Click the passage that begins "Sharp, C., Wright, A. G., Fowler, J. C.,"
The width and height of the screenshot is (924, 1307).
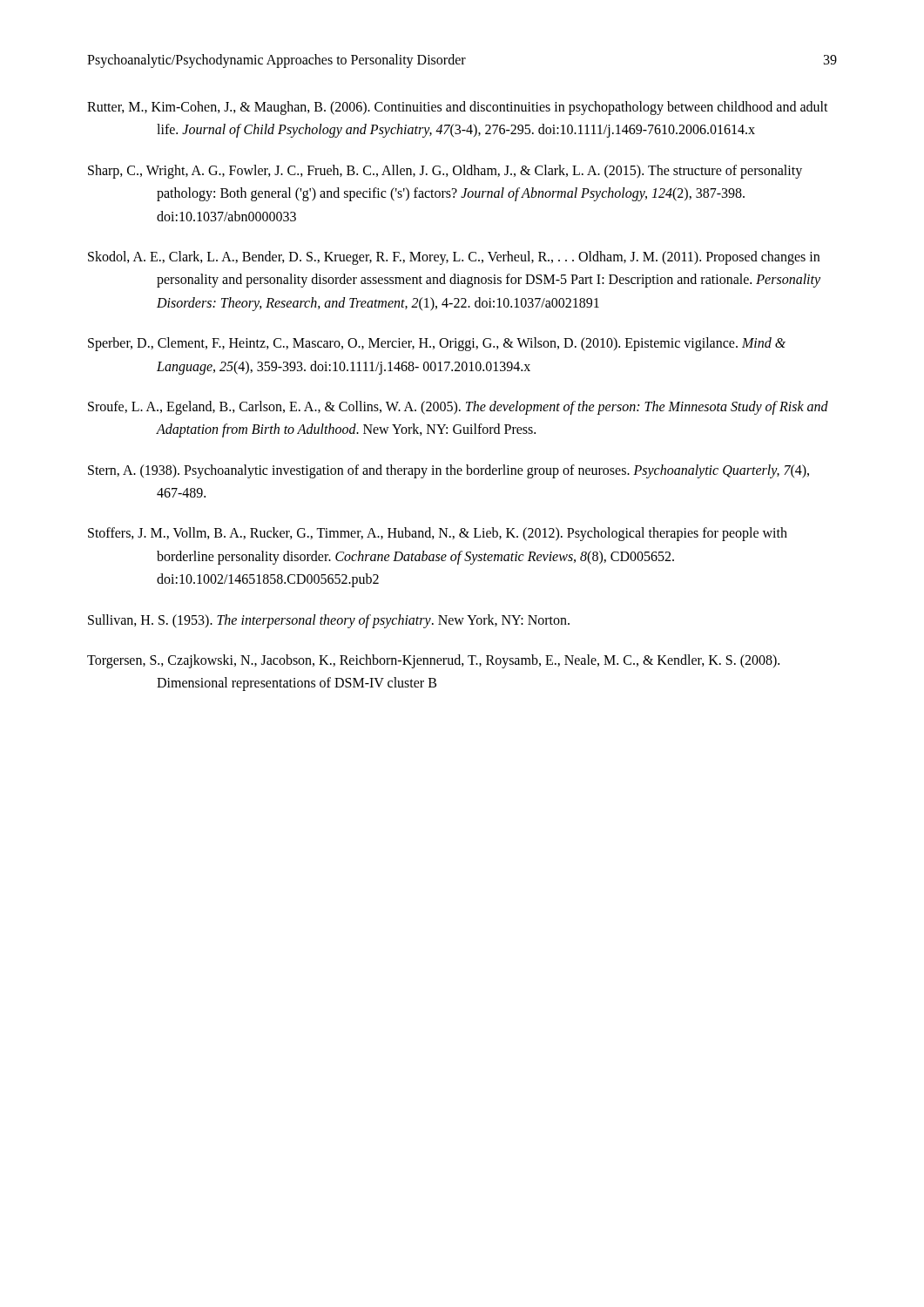(445, 193)
